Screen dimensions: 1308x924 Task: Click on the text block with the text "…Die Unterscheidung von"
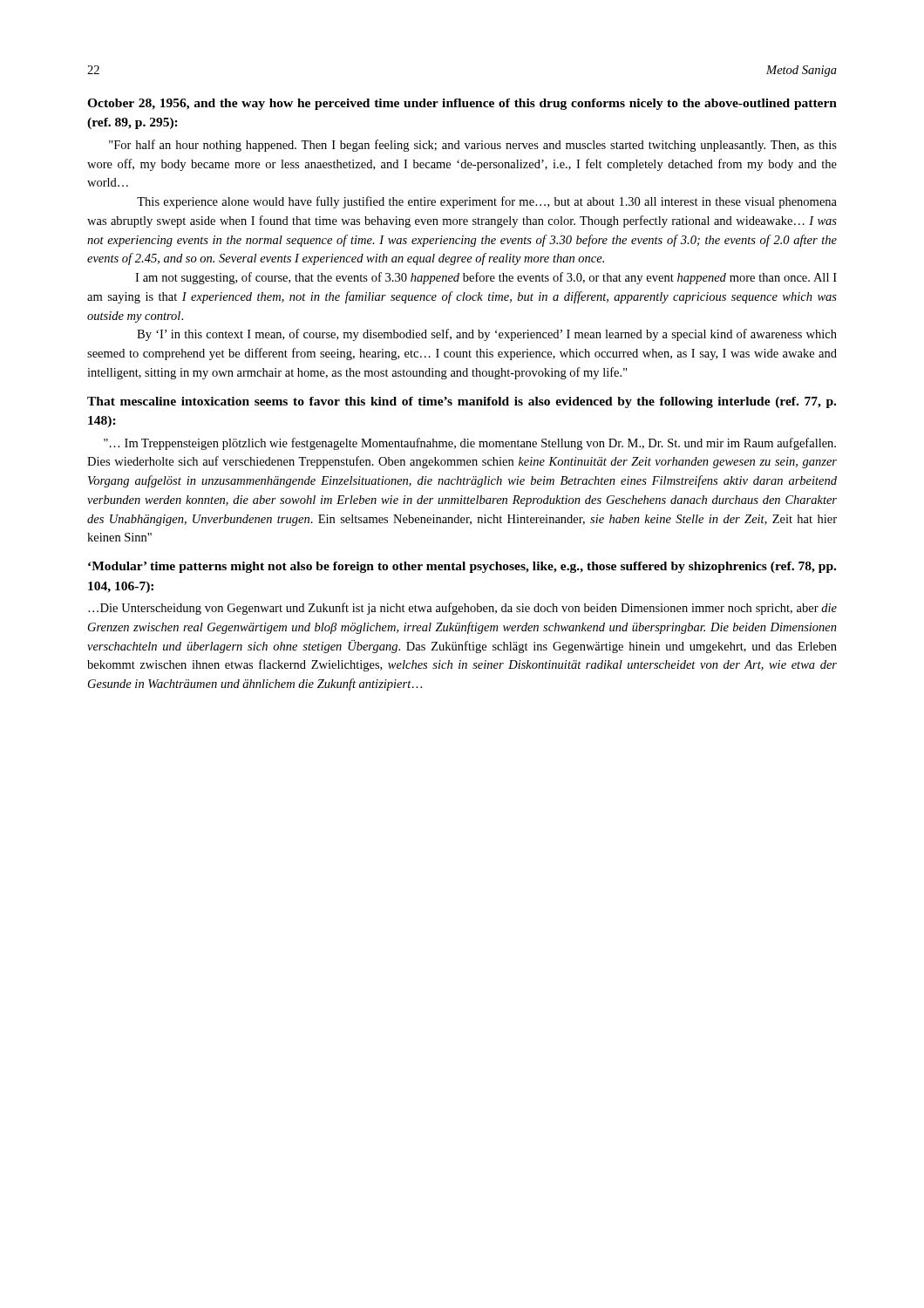click(x=462, y=646)
